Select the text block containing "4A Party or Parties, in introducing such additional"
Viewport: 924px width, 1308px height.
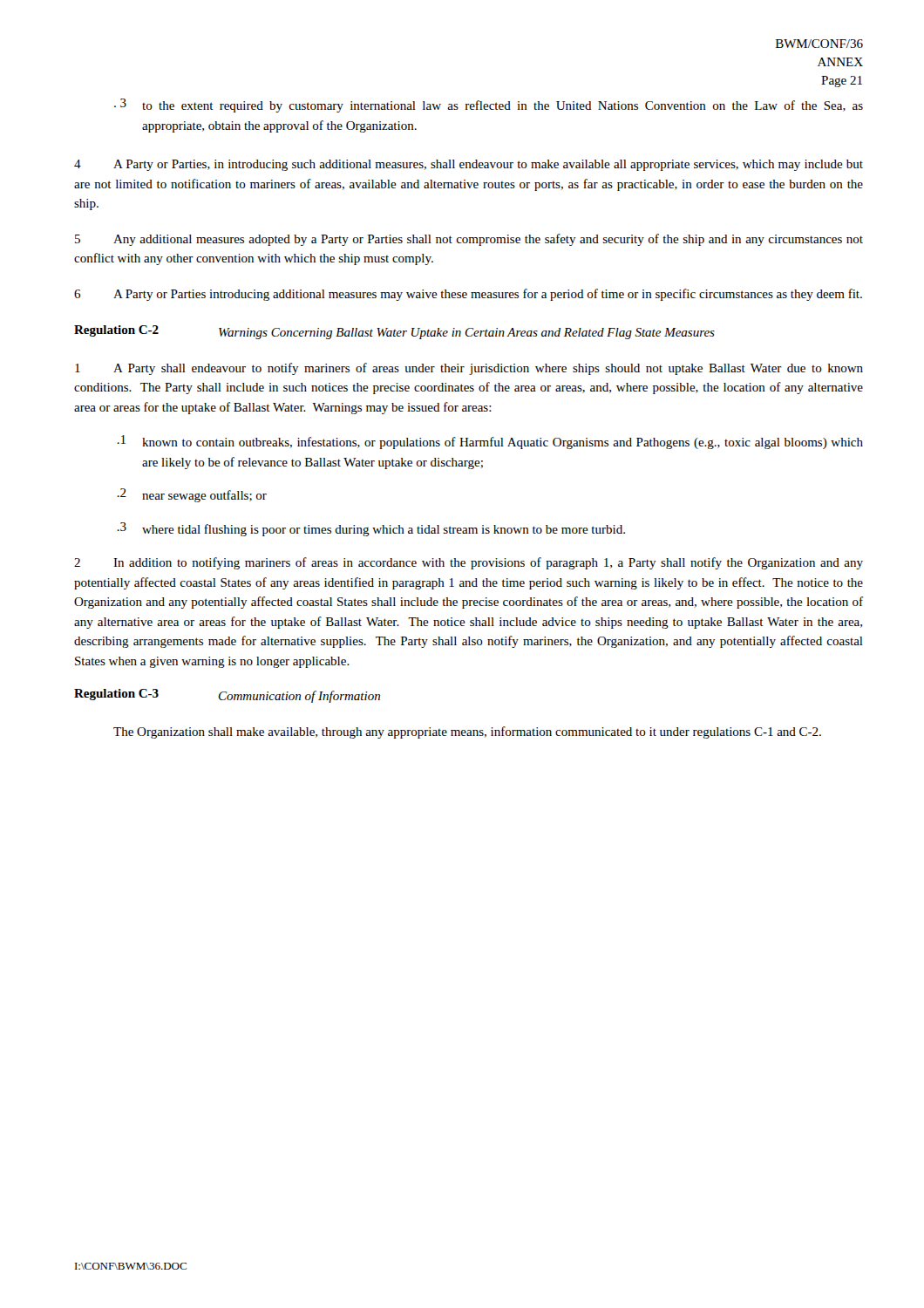point(469,182)
